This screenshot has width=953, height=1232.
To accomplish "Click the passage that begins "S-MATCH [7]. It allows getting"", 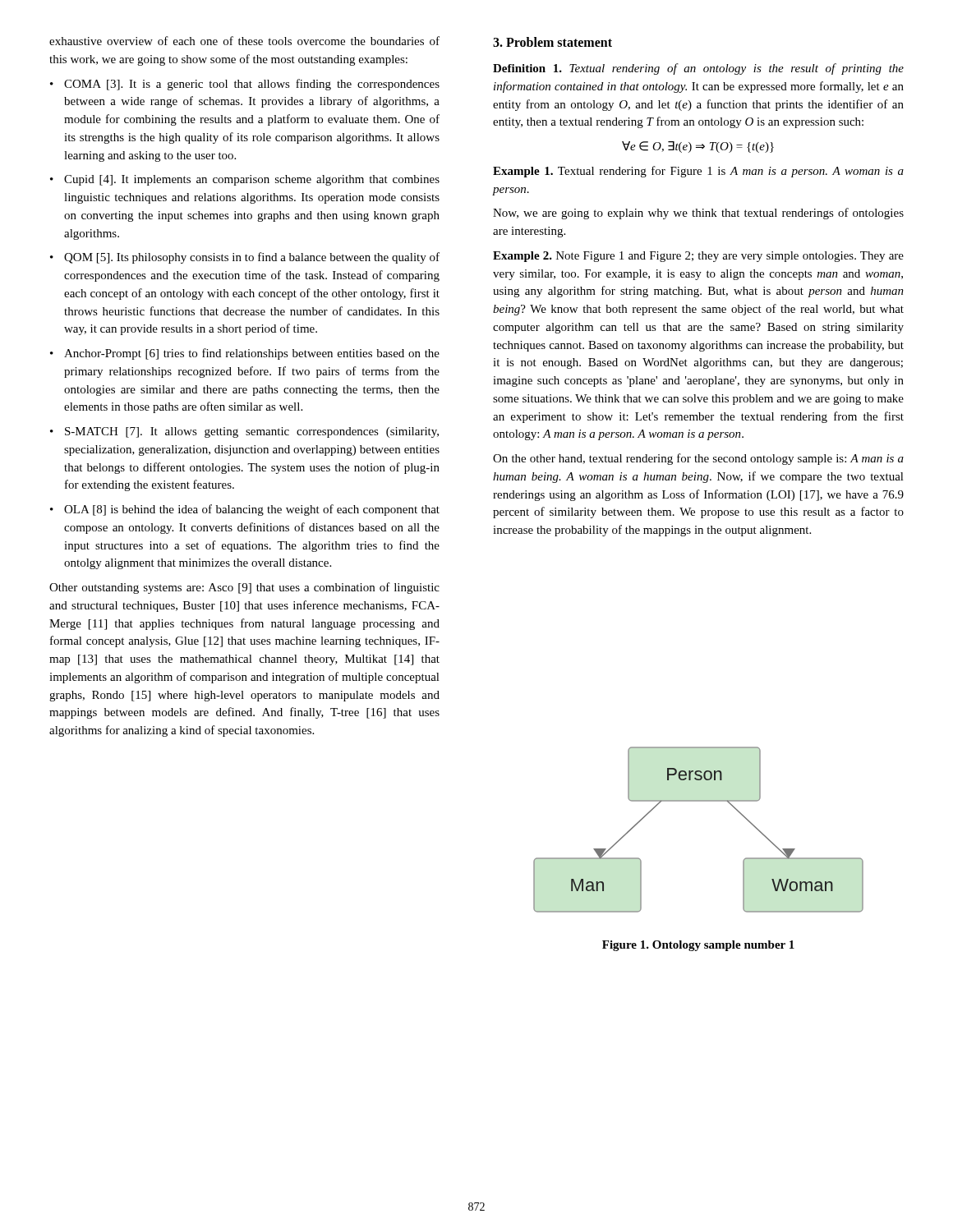I will 252,458.
